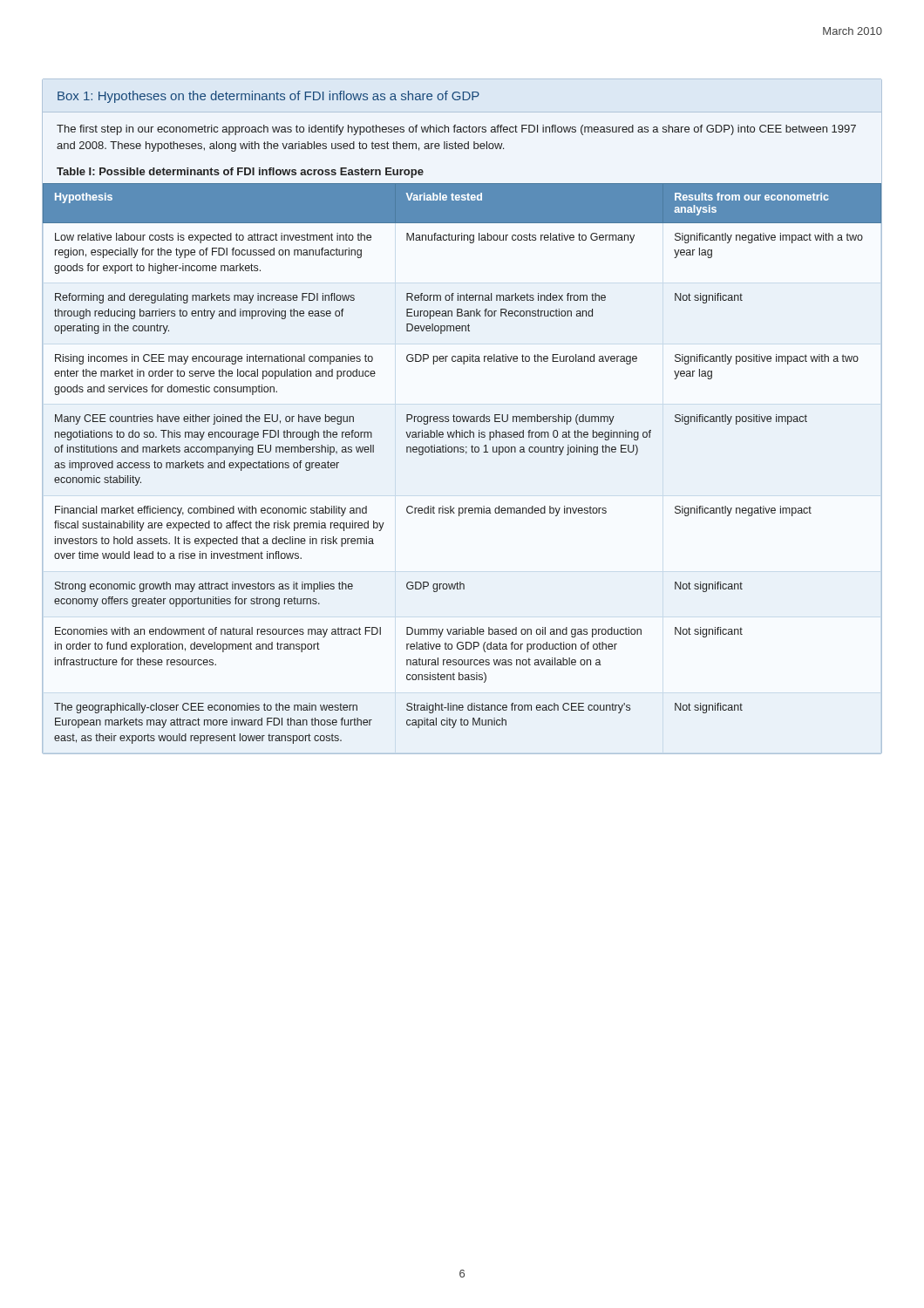Point to the section header beginning "Box 1: Hypotheses on the determinants of"
The width and height of the screenshot is (924, 1308).
[x=268, y=95]
